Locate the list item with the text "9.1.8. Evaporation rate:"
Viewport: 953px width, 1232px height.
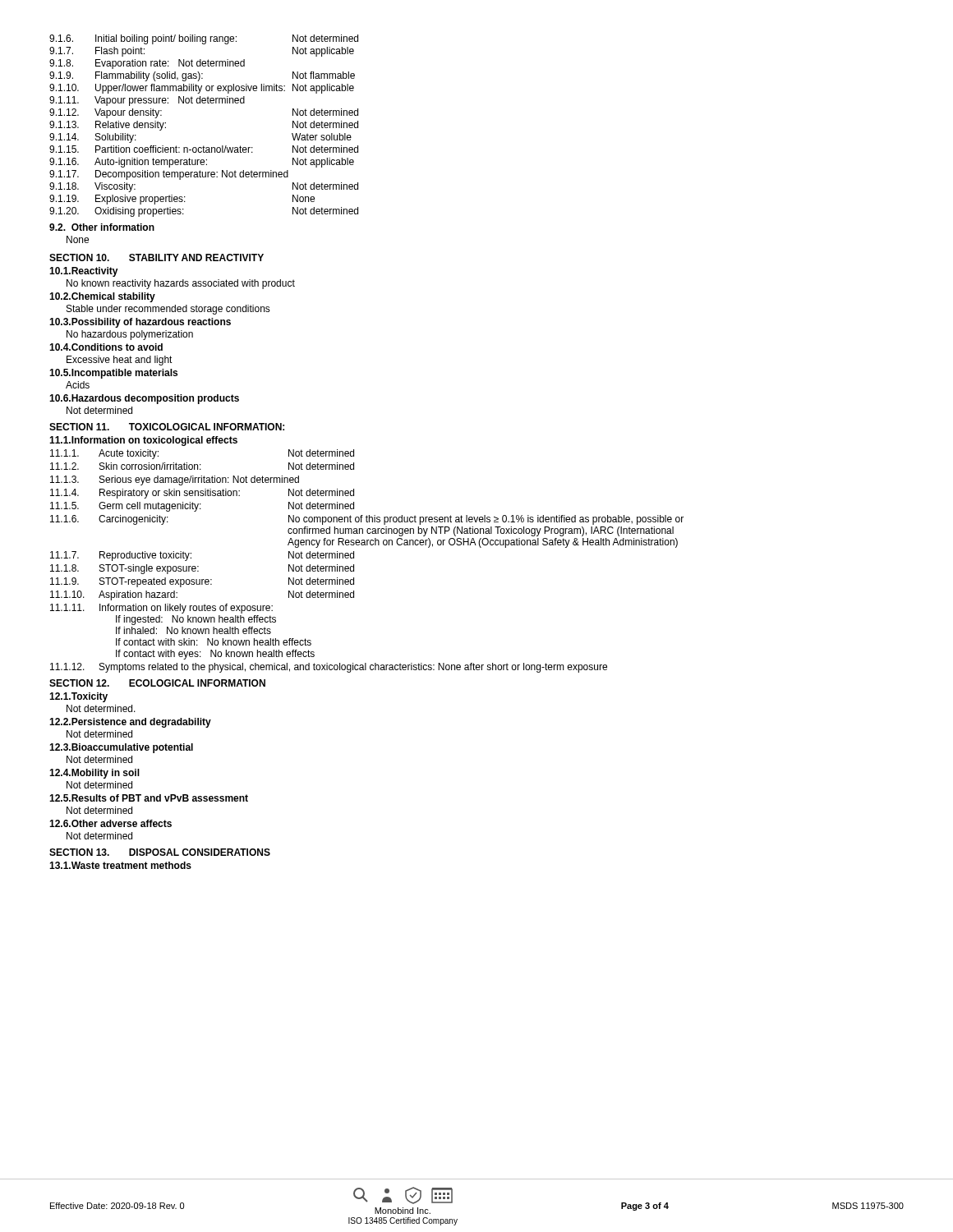pyautogui.click(x=170, y=63)
